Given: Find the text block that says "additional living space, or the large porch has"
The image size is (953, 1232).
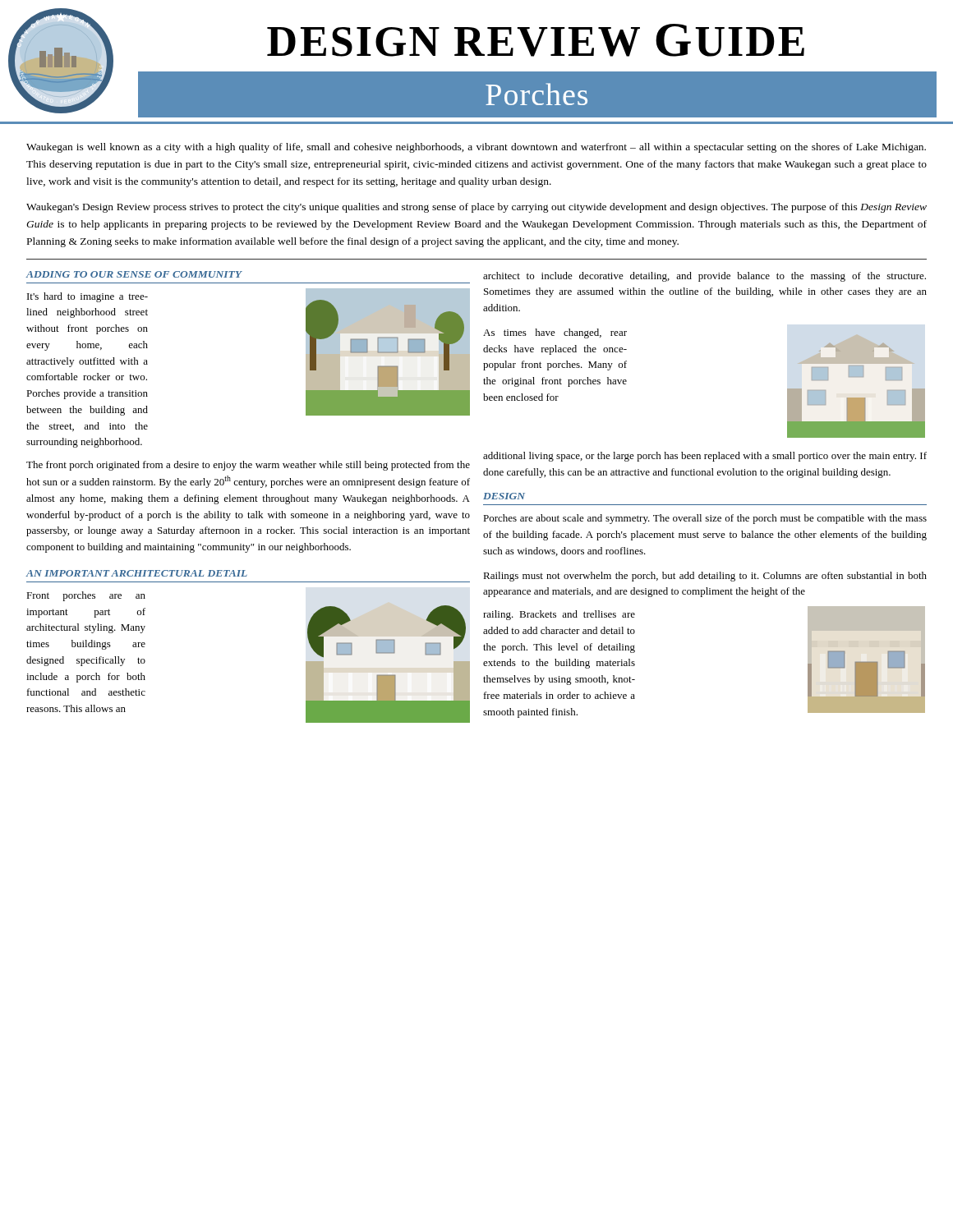Looking at the screenshot, I should (705, 463).
